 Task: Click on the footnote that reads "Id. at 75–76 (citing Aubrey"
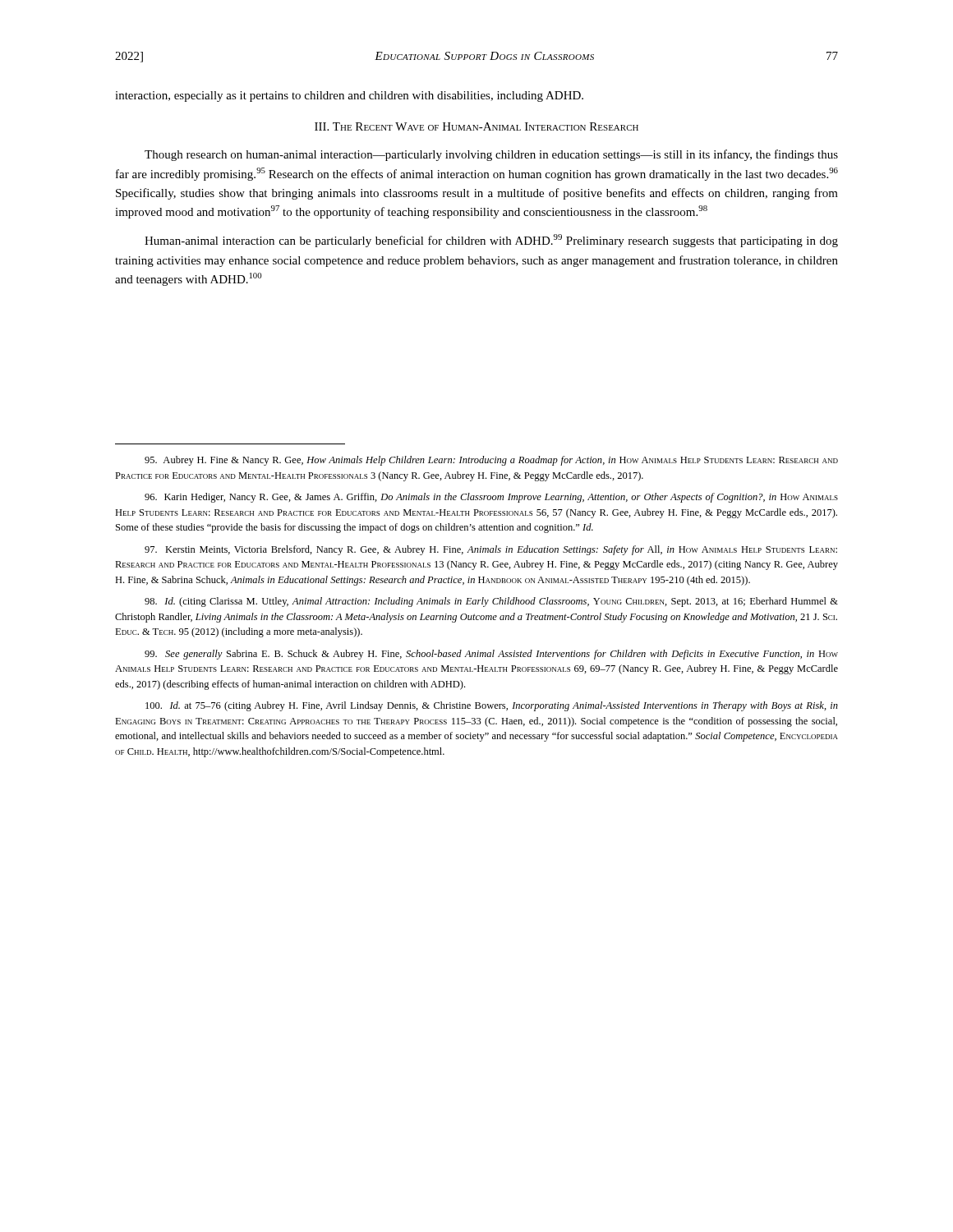[x=476, y=728]
